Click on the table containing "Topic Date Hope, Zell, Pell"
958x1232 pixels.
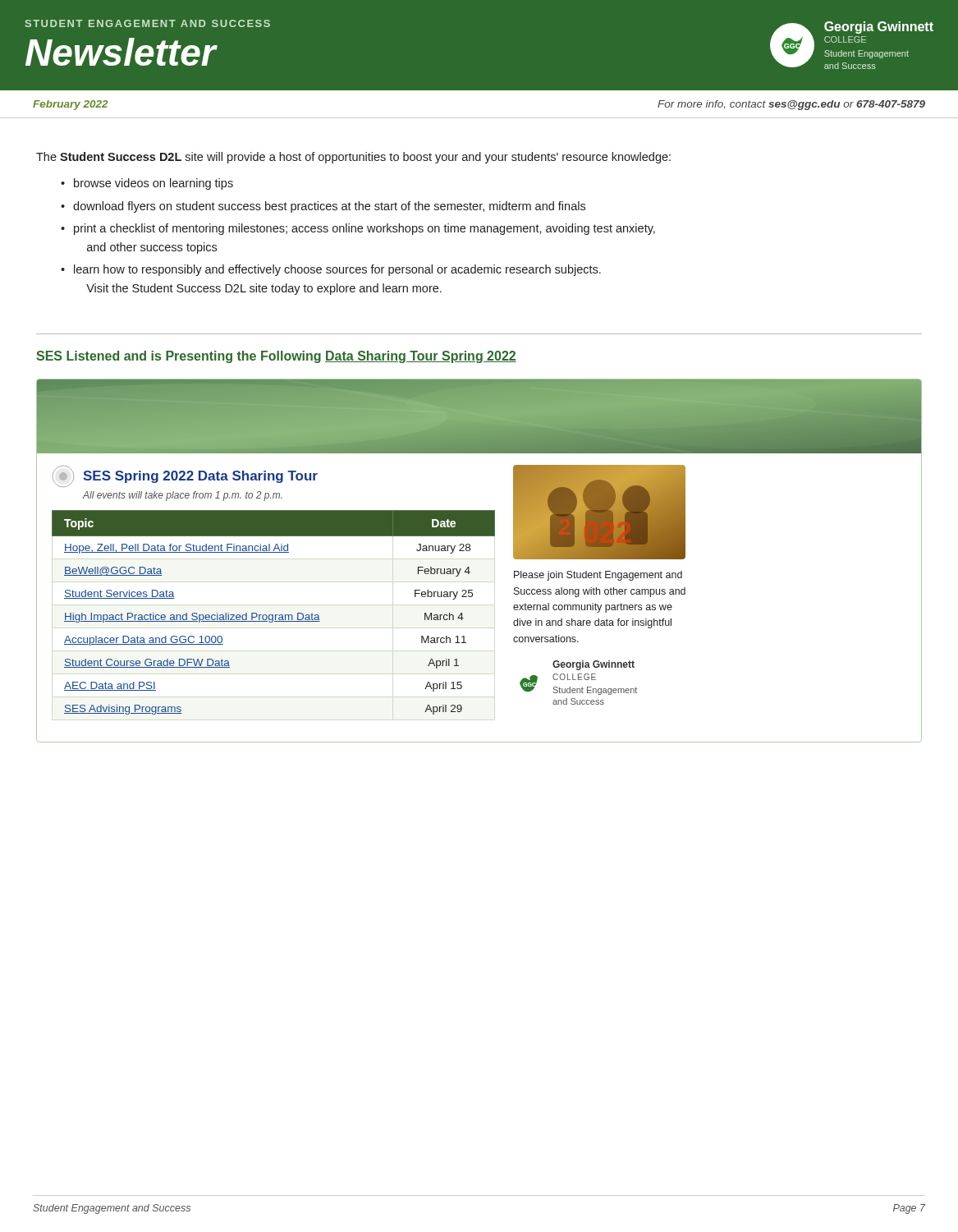[273, 615]
